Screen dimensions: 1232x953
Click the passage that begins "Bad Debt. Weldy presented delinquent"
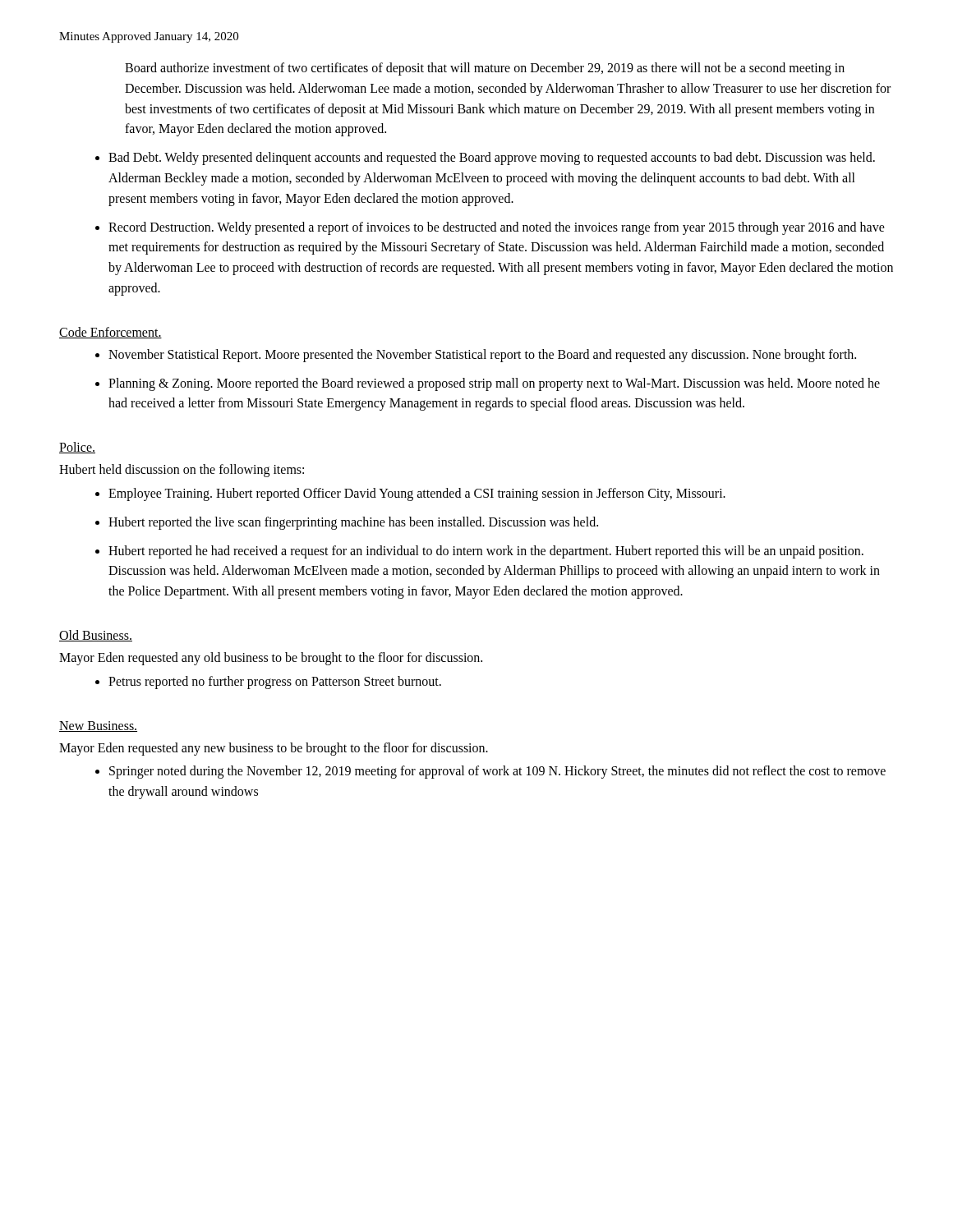pyautogui.click(x=492, y=178)
